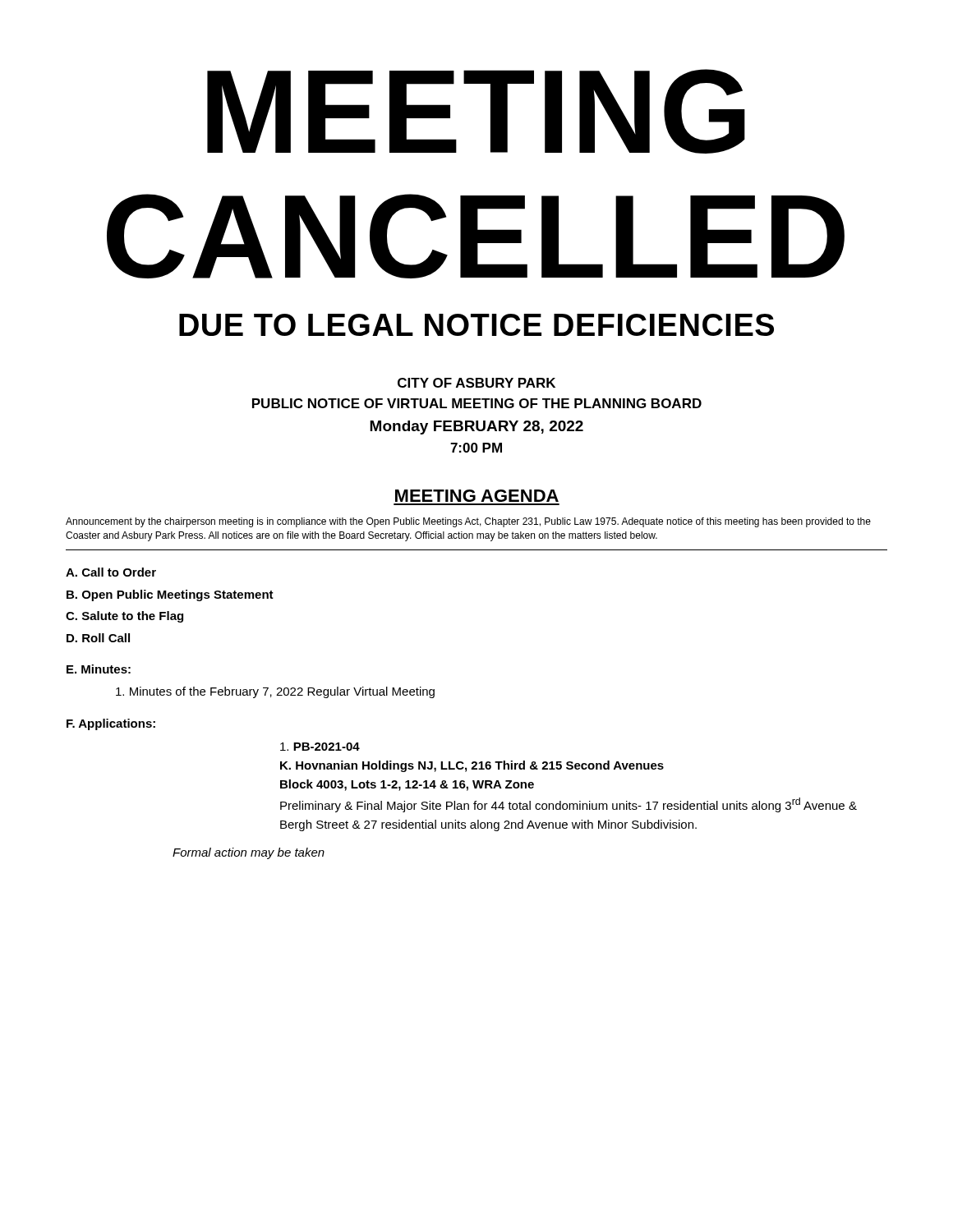Where does it say "A. Call to Order"?
The image size is (953, 1232).
pos(111,572)
